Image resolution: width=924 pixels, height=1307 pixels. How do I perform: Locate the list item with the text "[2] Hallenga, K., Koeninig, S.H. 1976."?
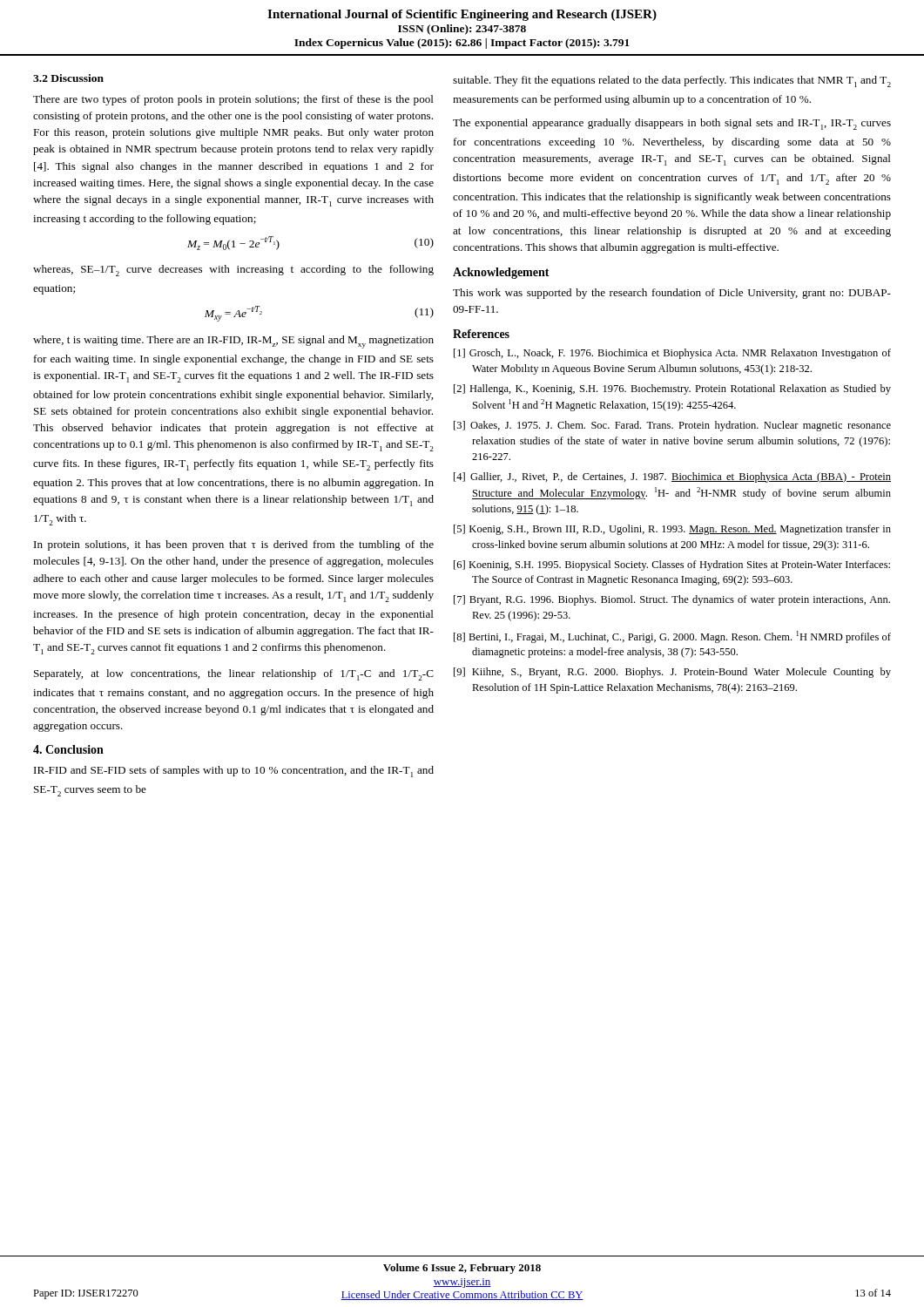672,397
